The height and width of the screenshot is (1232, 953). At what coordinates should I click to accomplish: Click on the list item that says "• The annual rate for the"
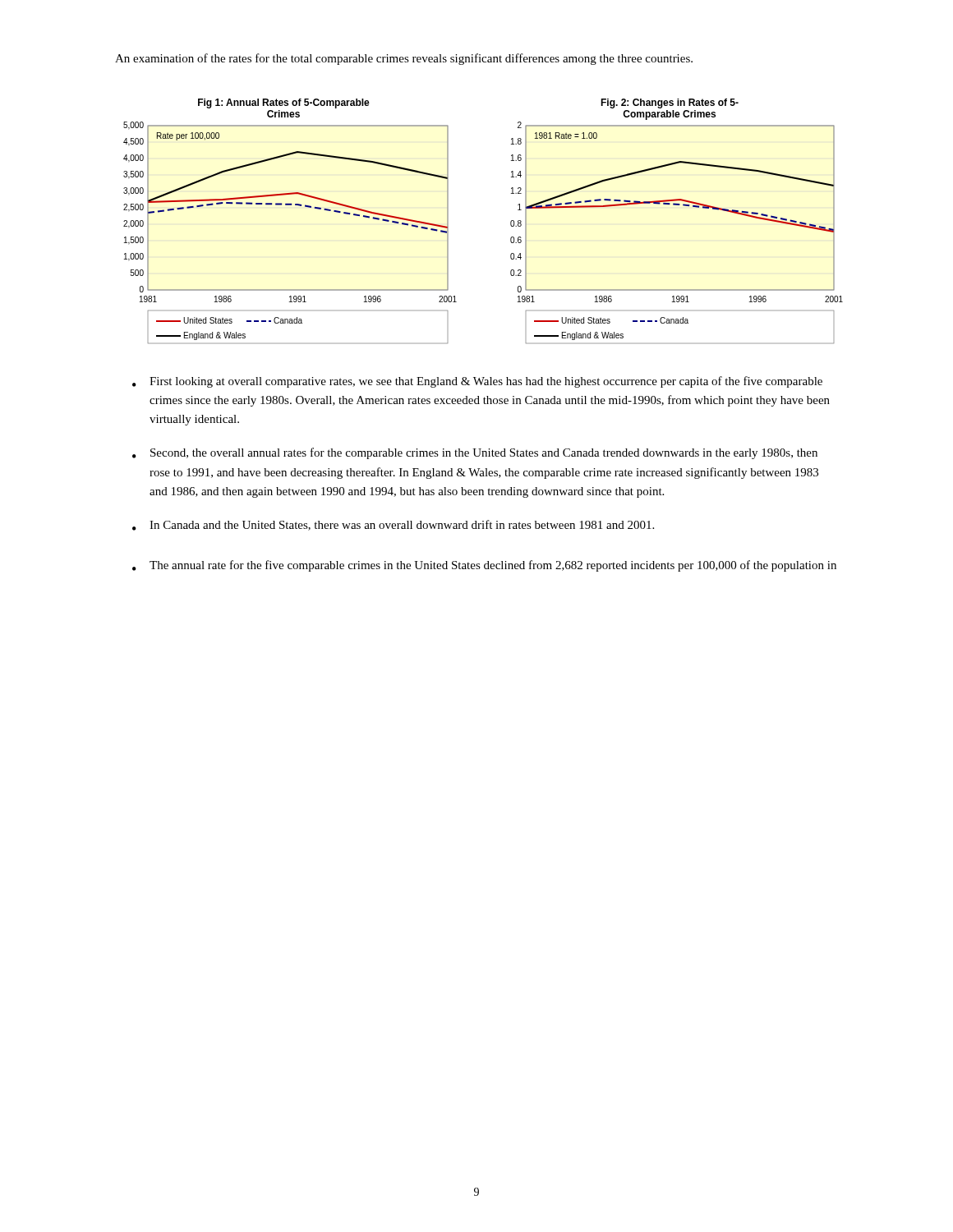click(x=485, y=569)
